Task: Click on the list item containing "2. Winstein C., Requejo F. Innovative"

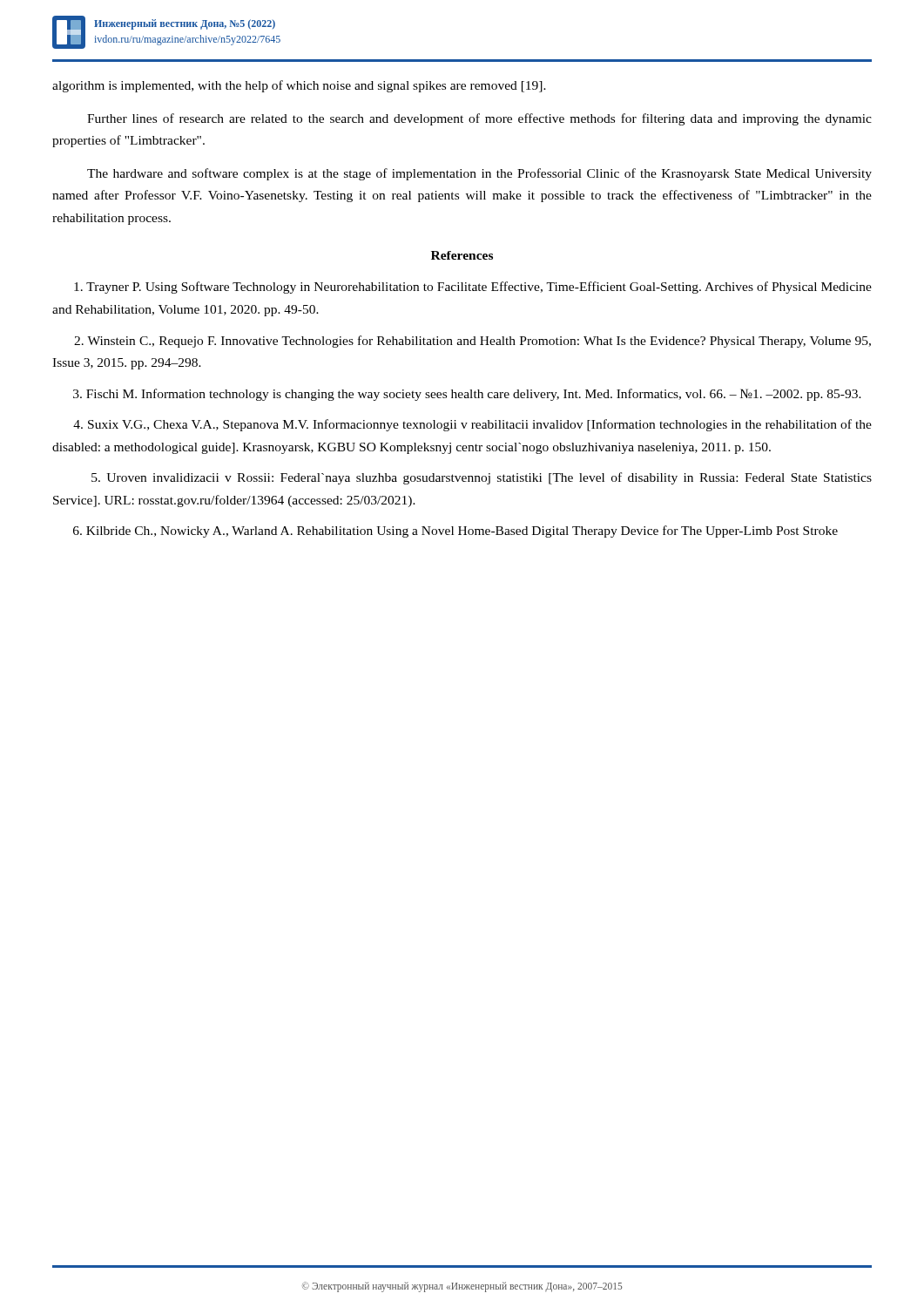Action: (x=462, y=351)
